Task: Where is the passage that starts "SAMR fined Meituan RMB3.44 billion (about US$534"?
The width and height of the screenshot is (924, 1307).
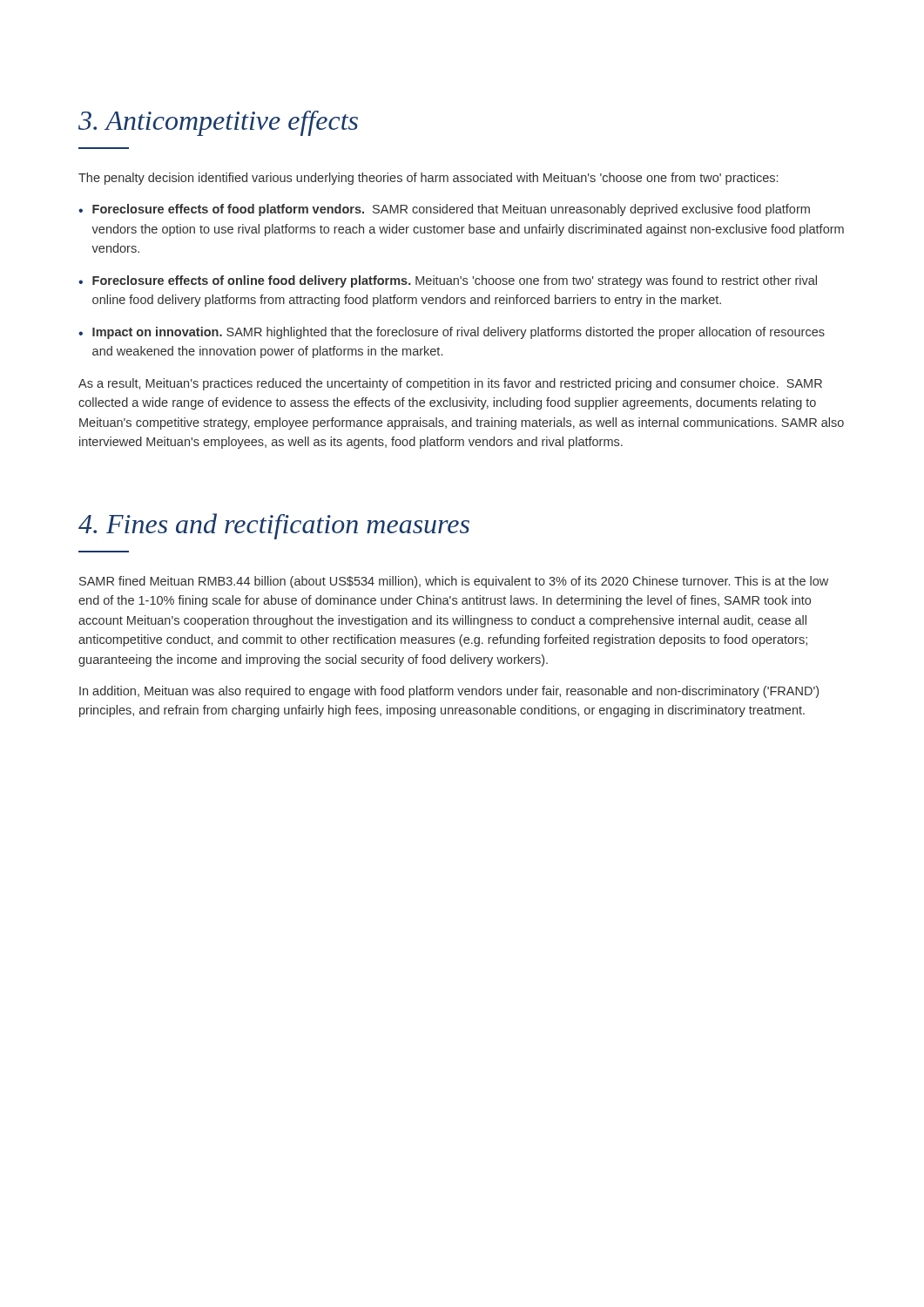Action: click(462, 620)
